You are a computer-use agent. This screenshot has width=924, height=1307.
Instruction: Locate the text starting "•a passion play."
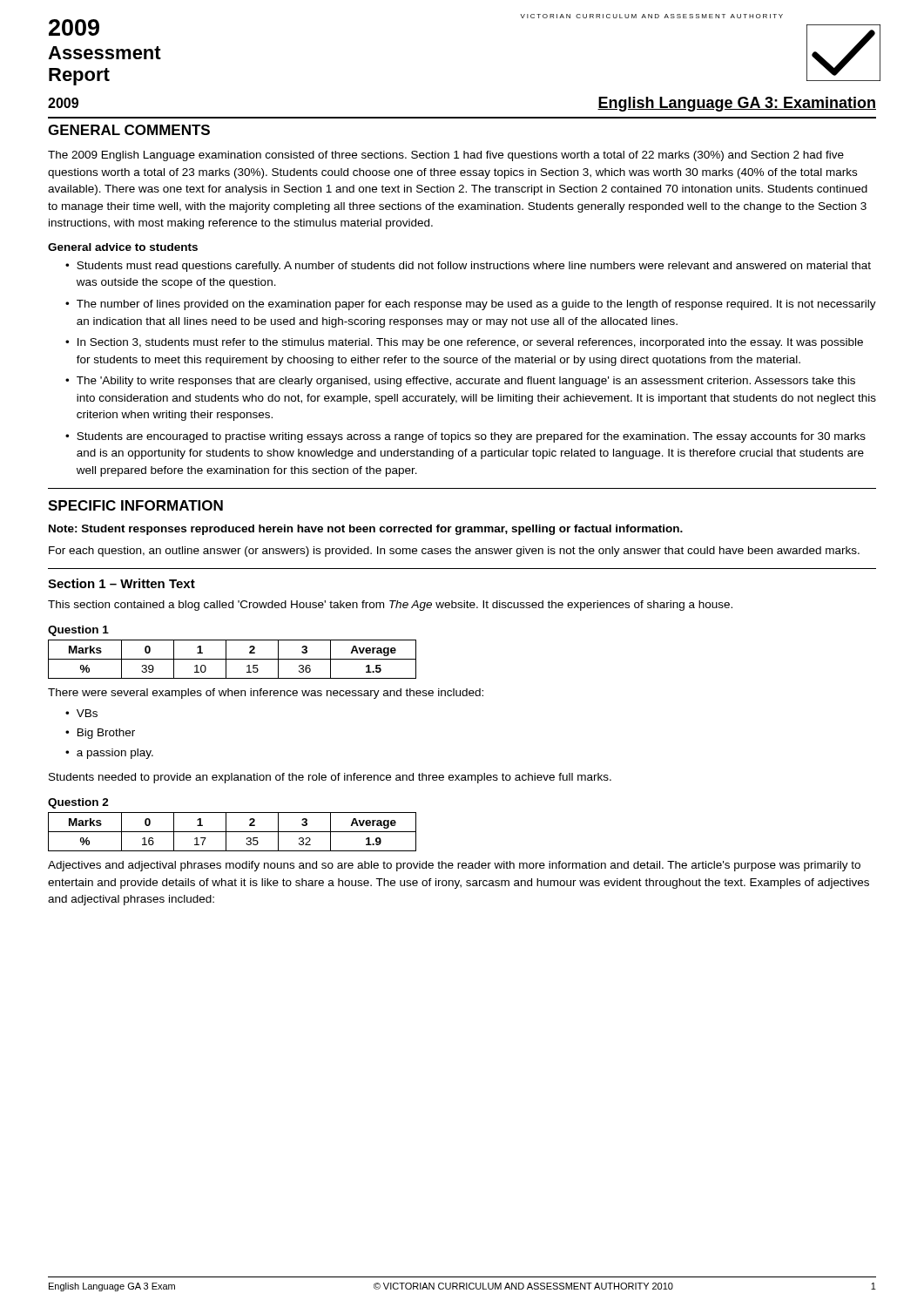coord(110,753)
